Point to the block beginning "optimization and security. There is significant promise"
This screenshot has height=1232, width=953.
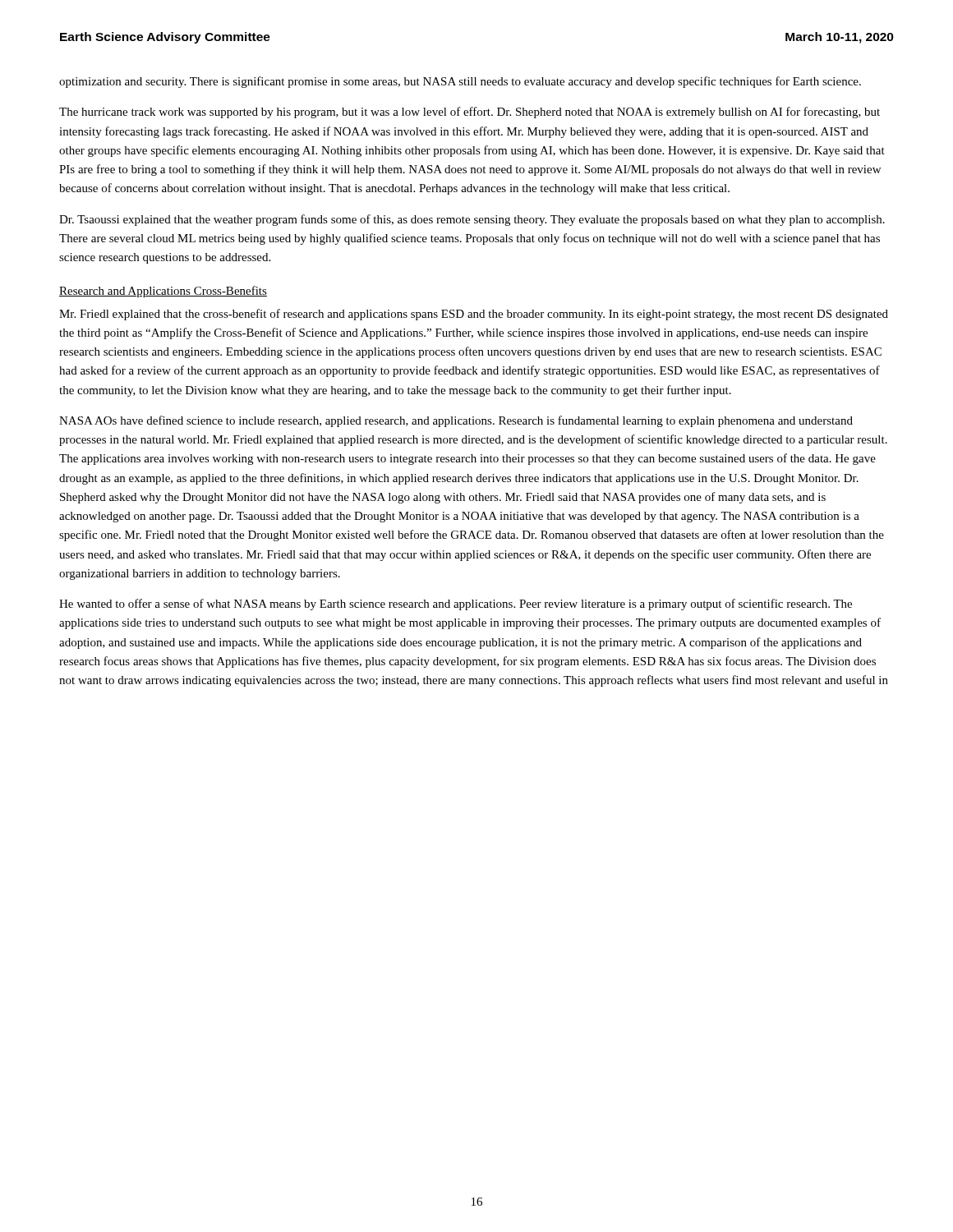[x=460, y=81]
